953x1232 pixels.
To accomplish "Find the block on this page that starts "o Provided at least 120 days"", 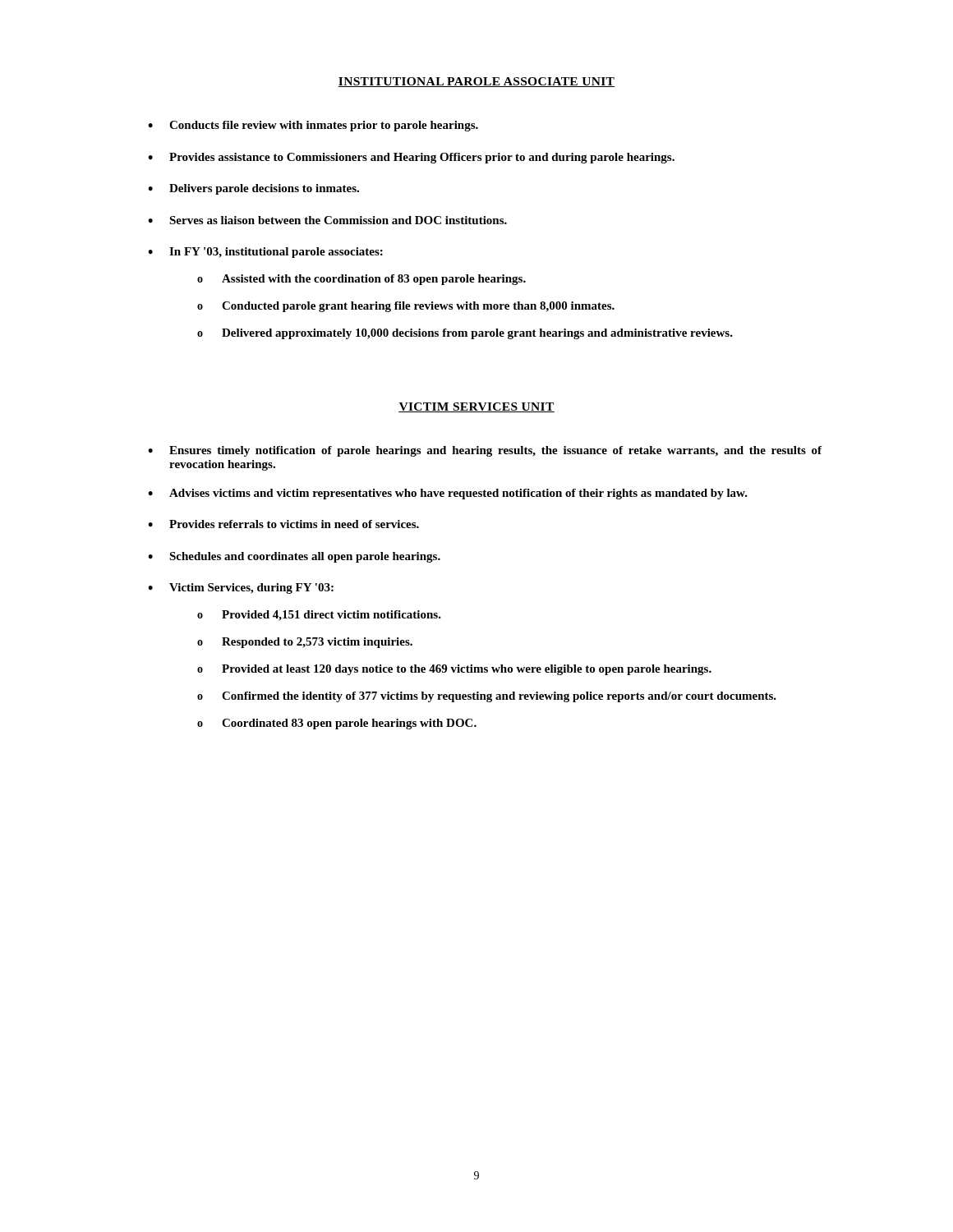I will pyautogui.click(x=509, y=670).
